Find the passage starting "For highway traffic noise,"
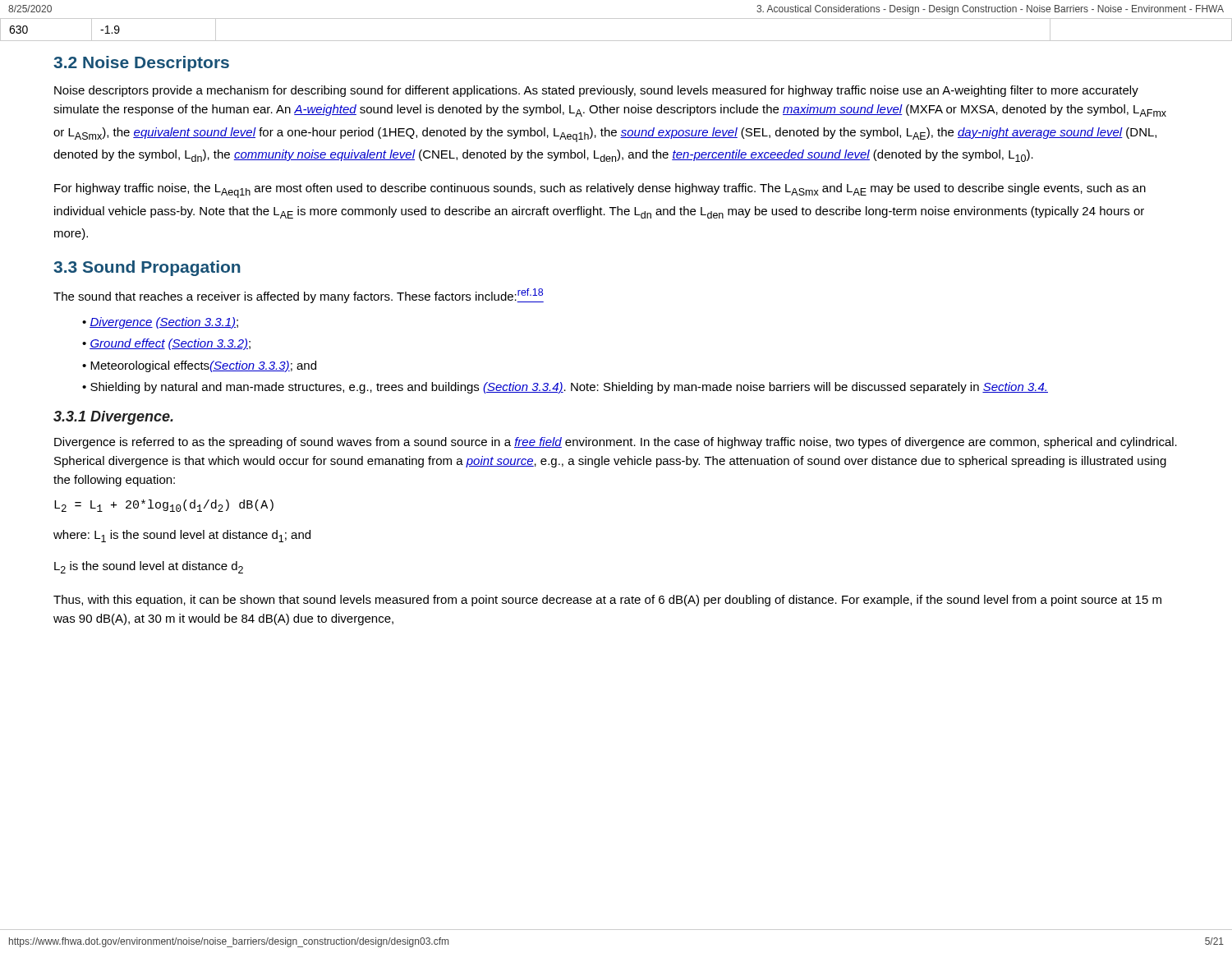 [x=600, y=211]
